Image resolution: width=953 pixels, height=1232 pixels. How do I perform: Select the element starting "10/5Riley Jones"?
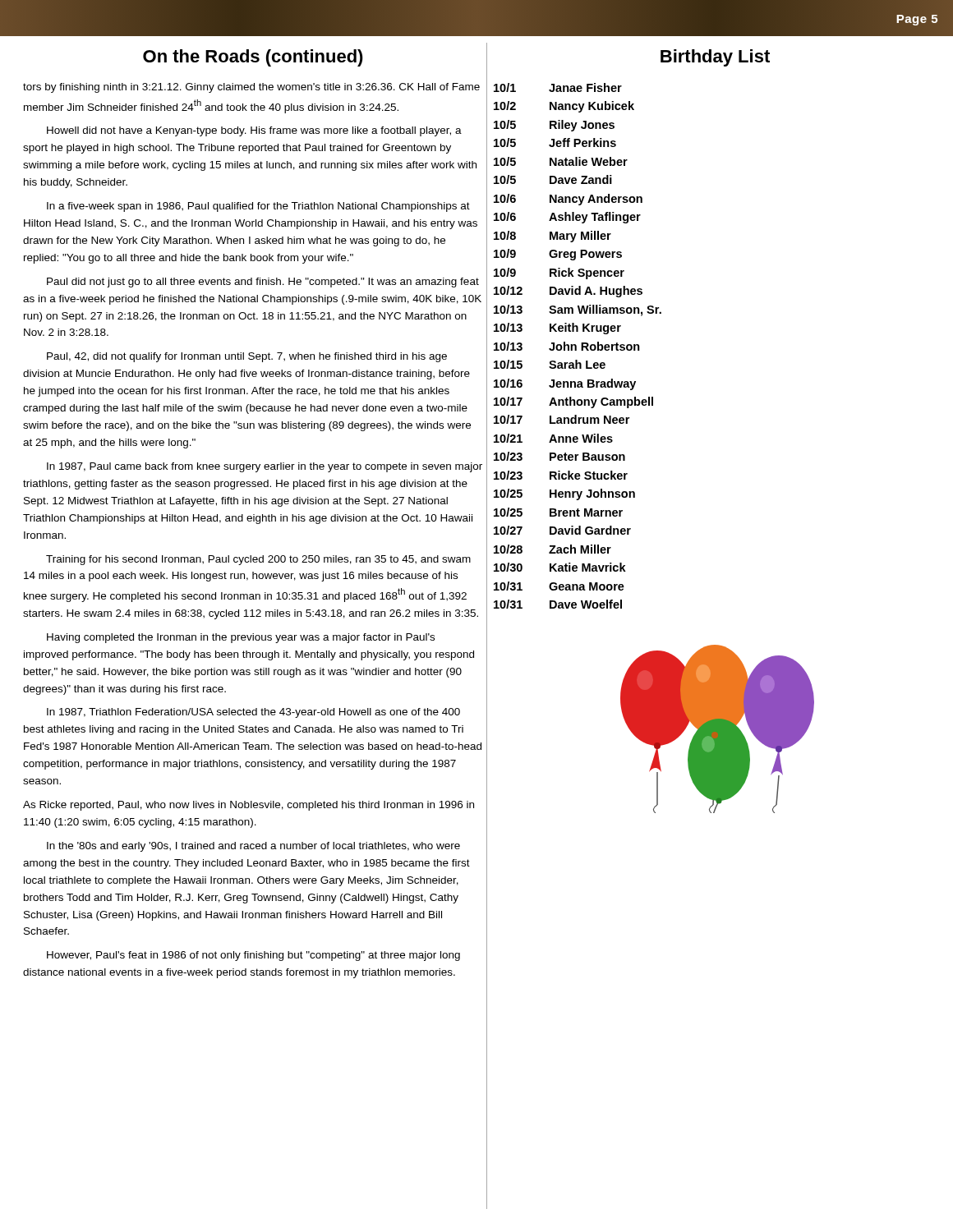[554, 125]
